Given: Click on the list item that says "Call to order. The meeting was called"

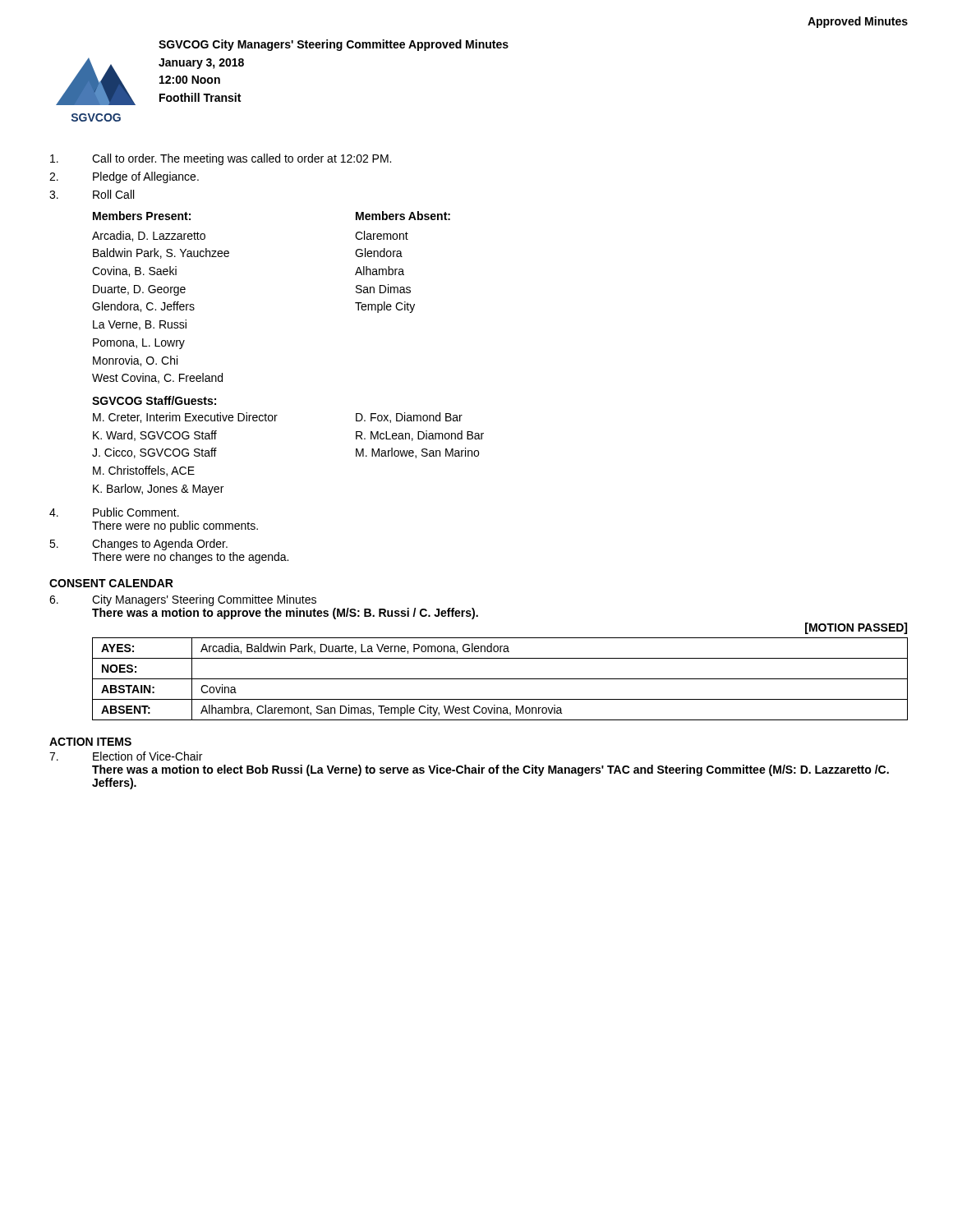Looking at the screenshot, I should point(221,159).
